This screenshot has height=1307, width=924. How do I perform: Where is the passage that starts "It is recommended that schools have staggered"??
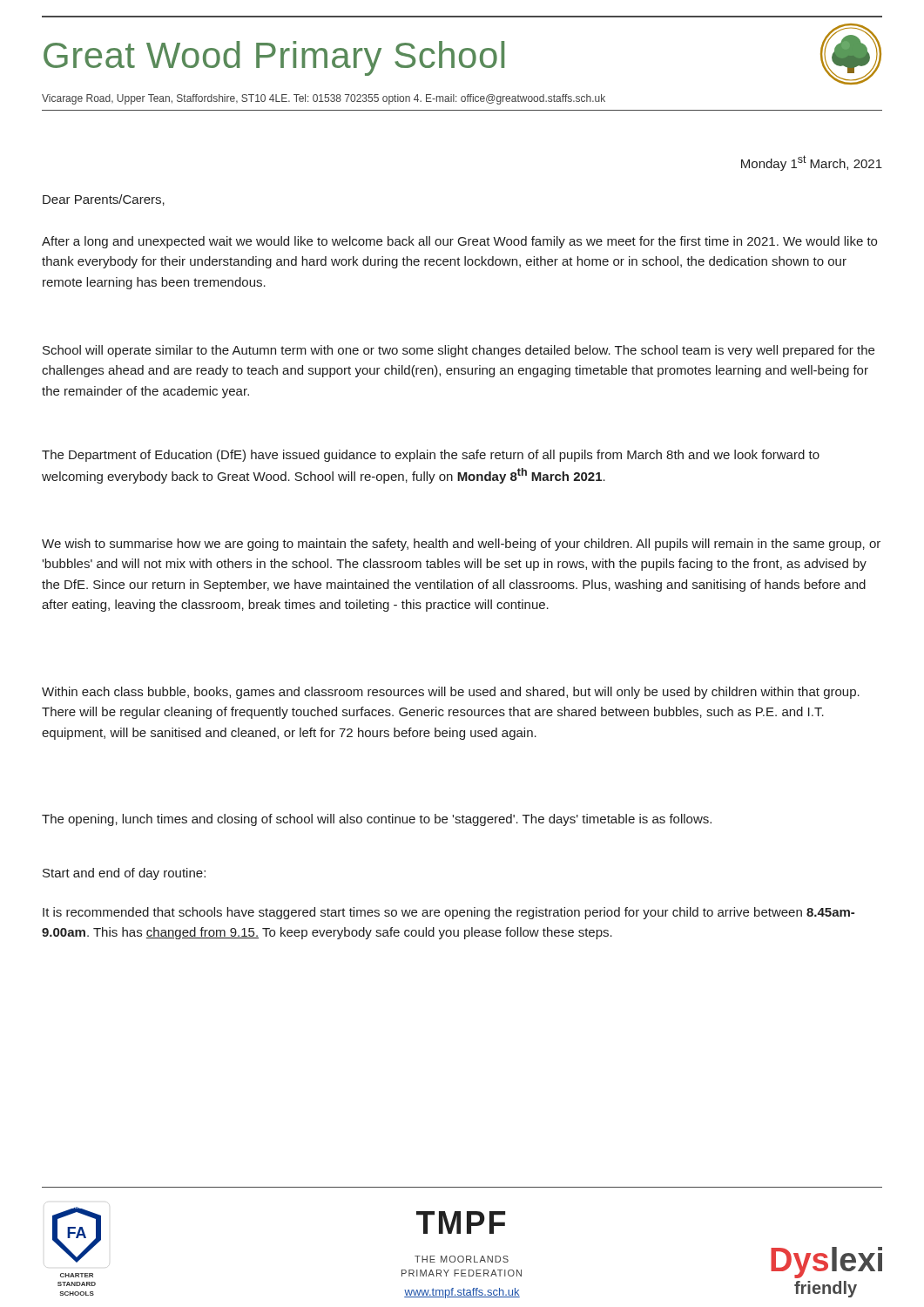tap(448, 922)
